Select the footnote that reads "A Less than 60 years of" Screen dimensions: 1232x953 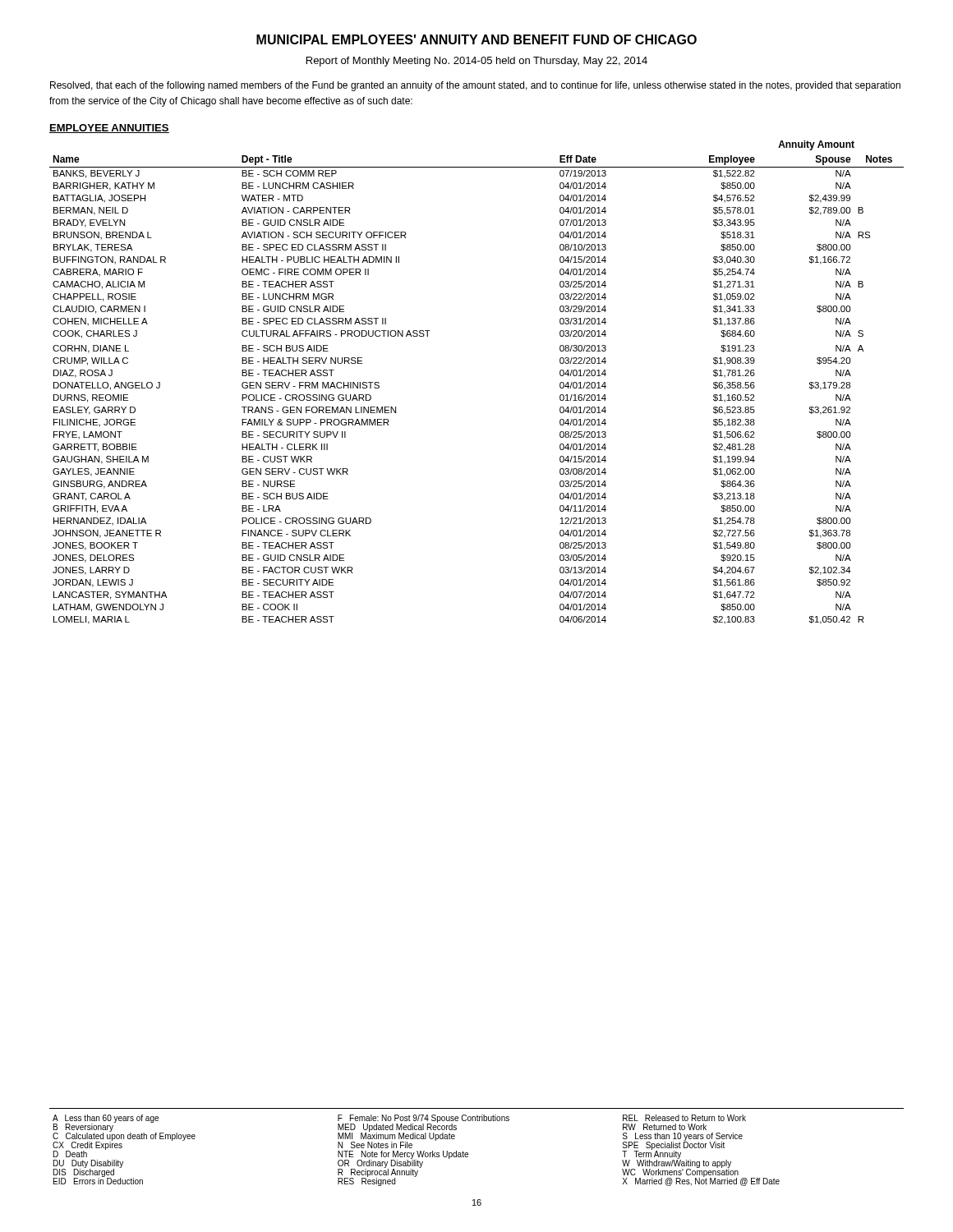(476, 1150)
